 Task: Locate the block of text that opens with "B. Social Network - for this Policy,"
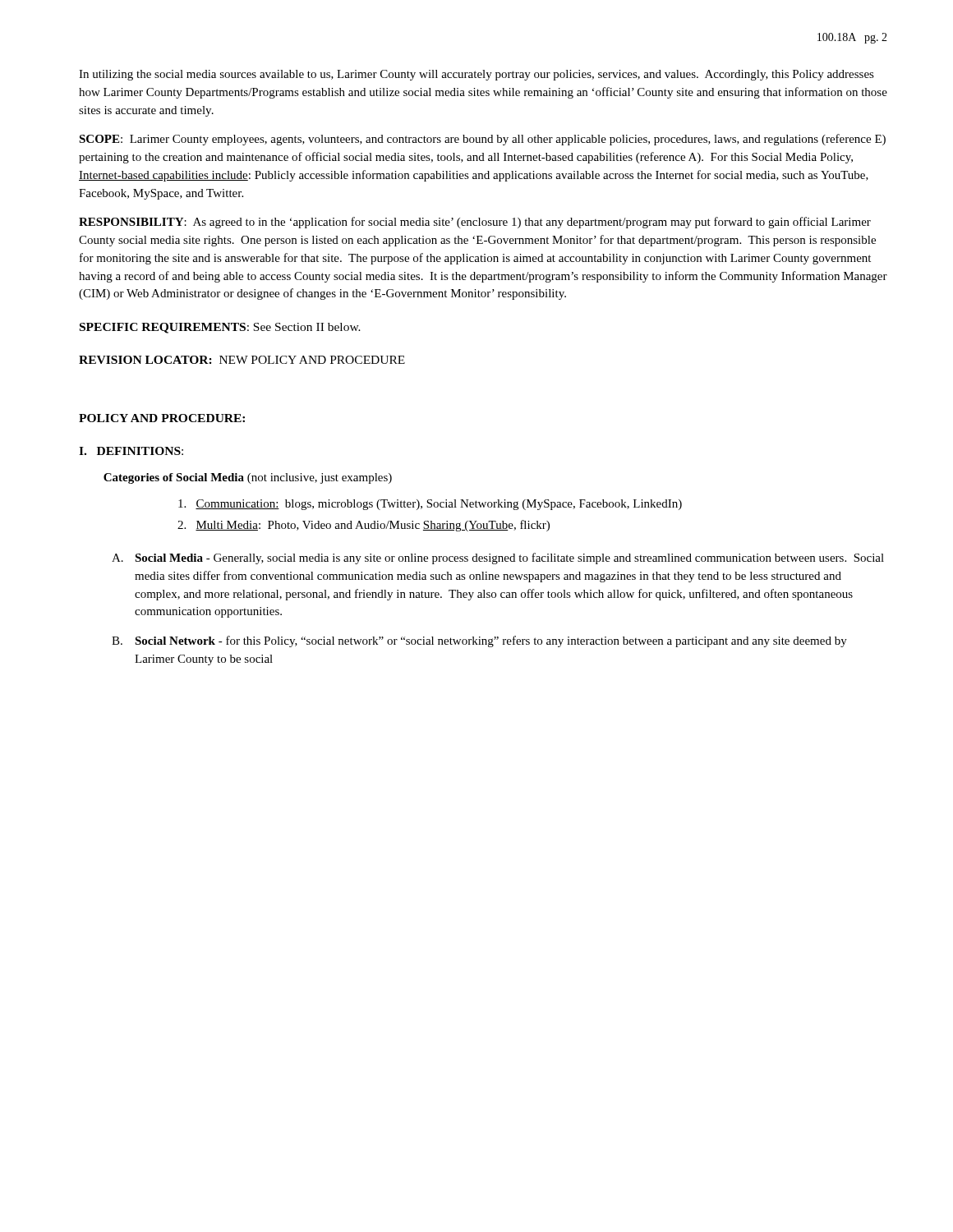[499, 650]
